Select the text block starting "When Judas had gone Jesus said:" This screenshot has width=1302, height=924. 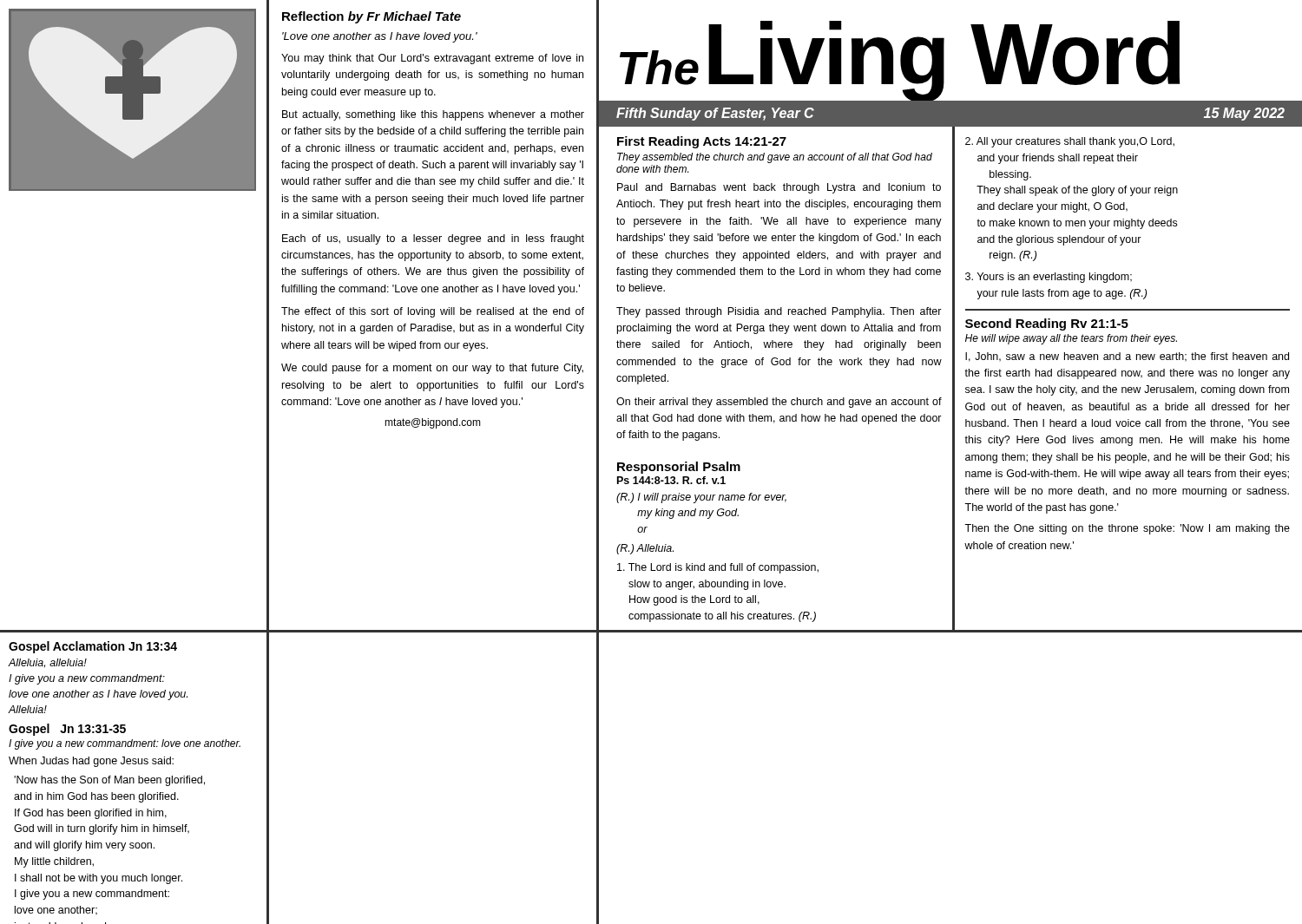pos(92,761)
